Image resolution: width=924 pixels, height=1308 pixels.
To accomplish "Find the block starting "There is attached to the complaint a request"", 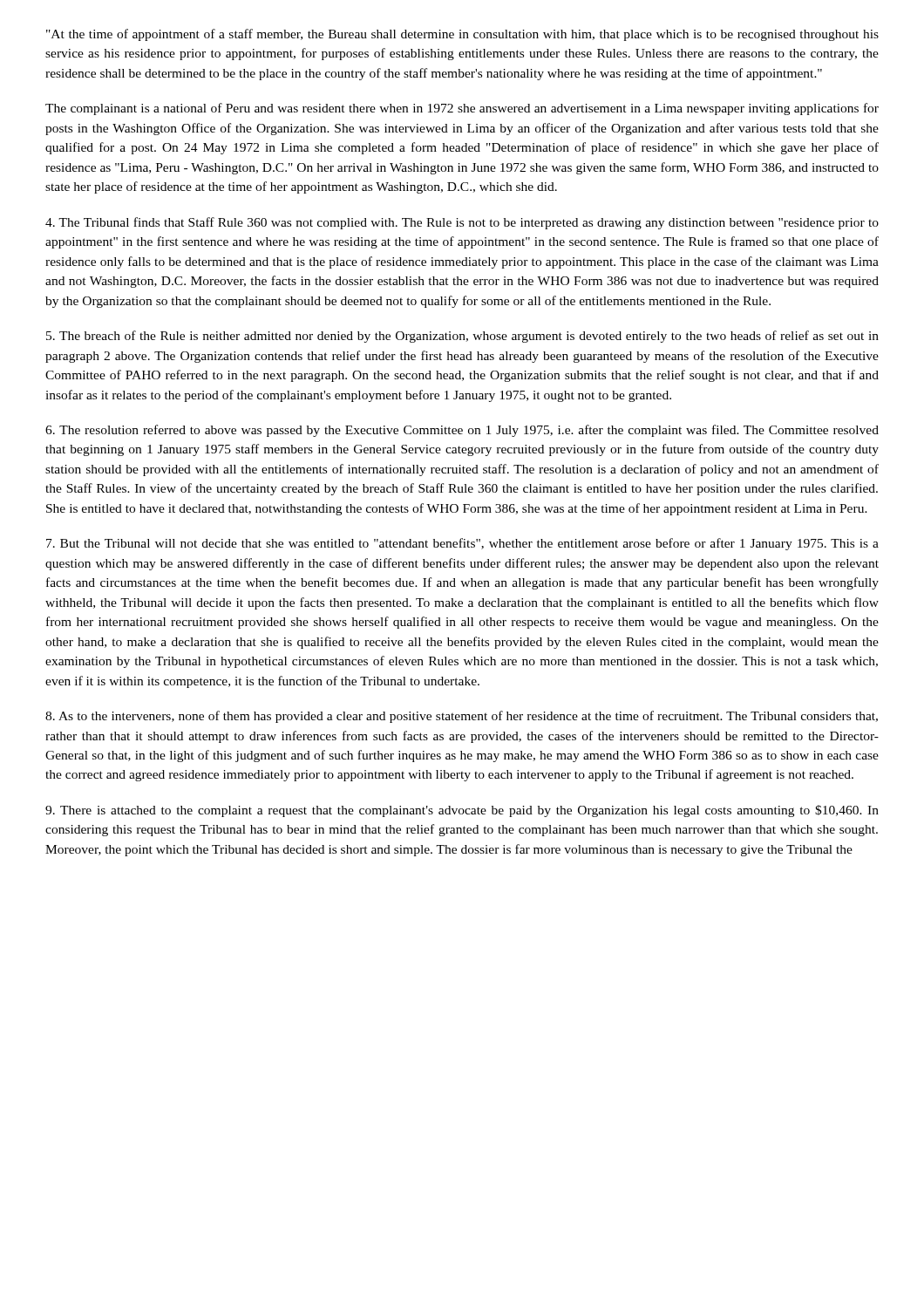I will coord(462,829).
